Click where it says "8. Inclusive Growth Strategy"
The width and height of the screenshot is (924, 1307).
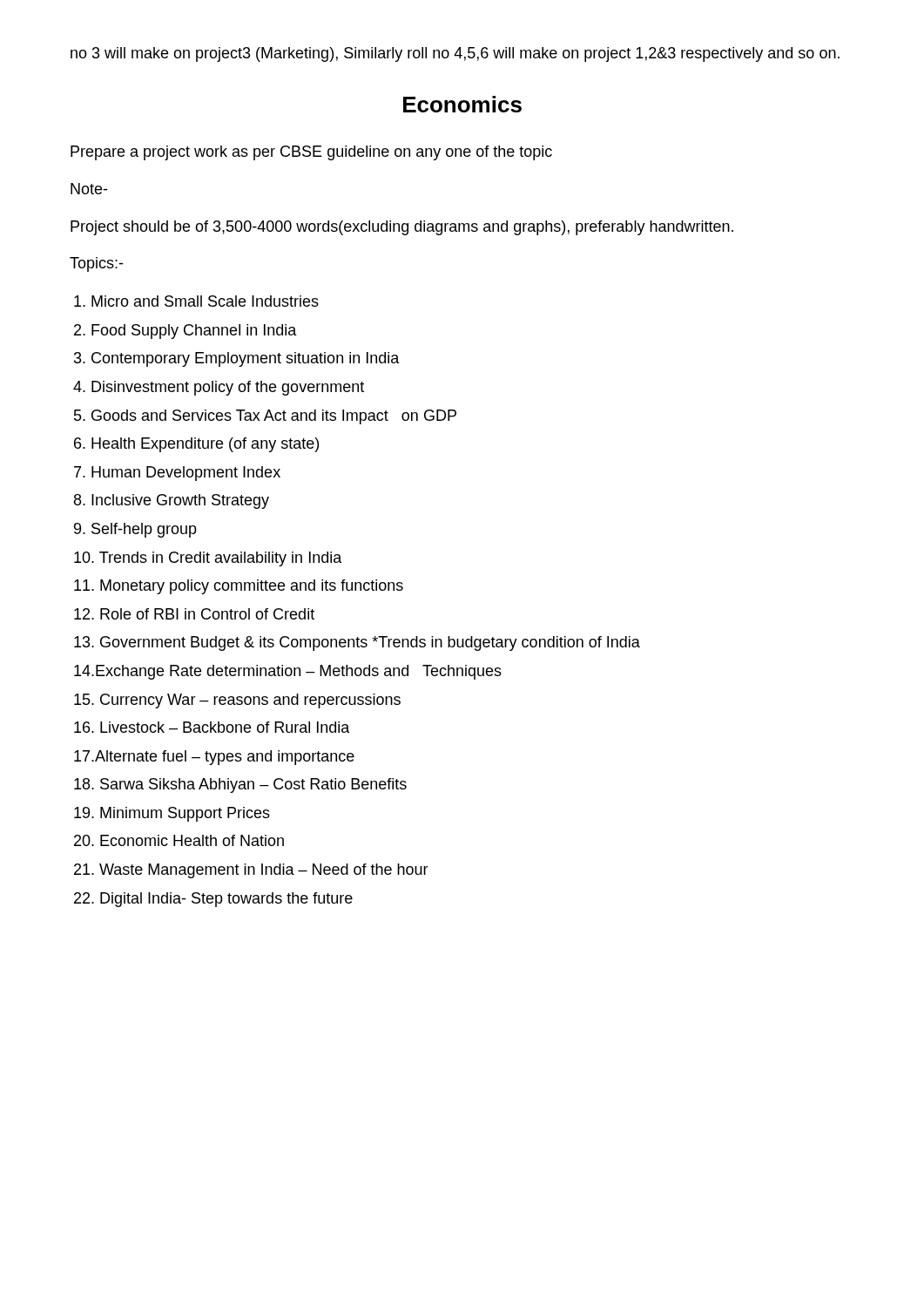pos(171,500)
